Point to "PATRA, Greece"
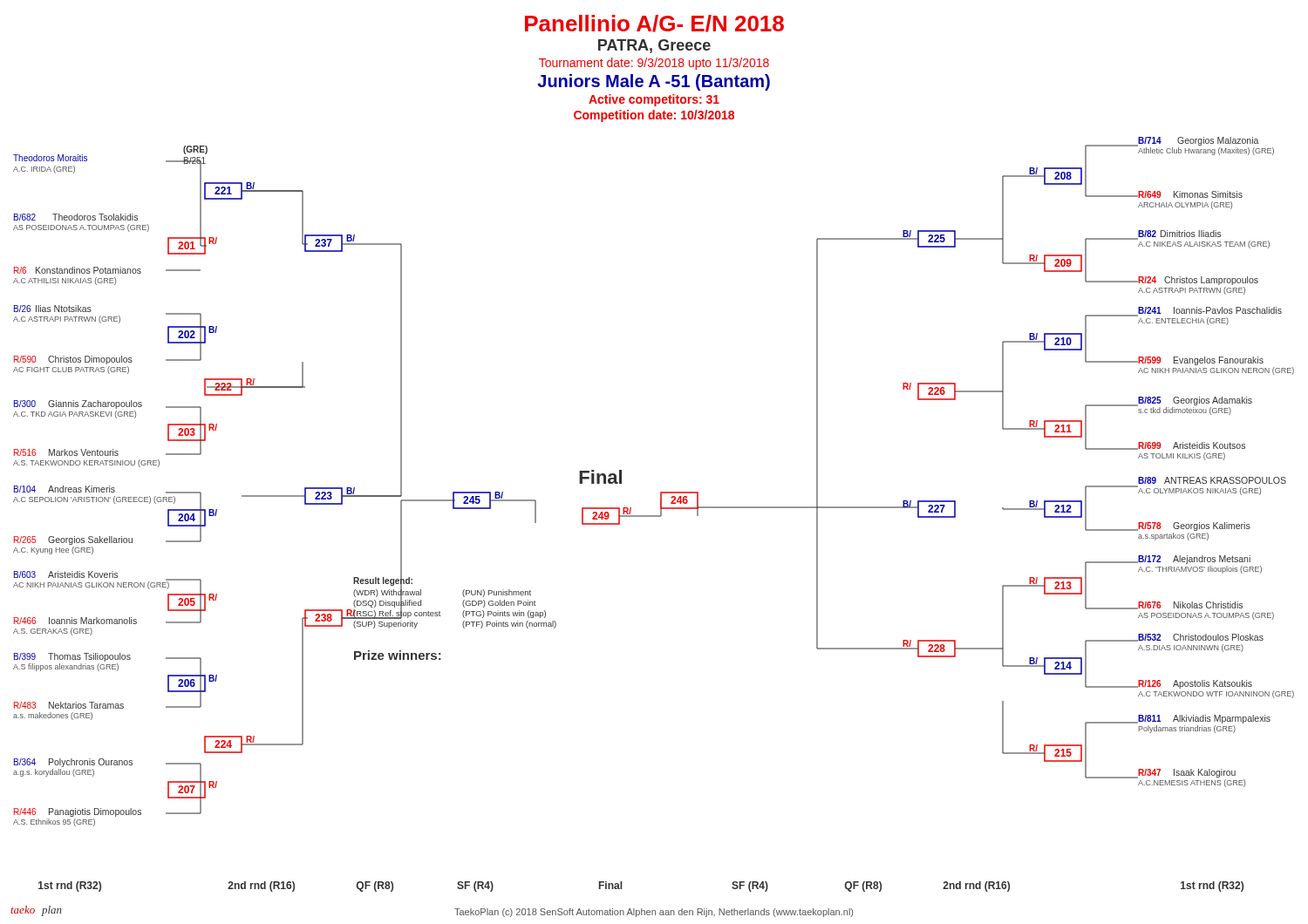The width and height of the screenshot is (1308, 924). (x=654, y=46)
